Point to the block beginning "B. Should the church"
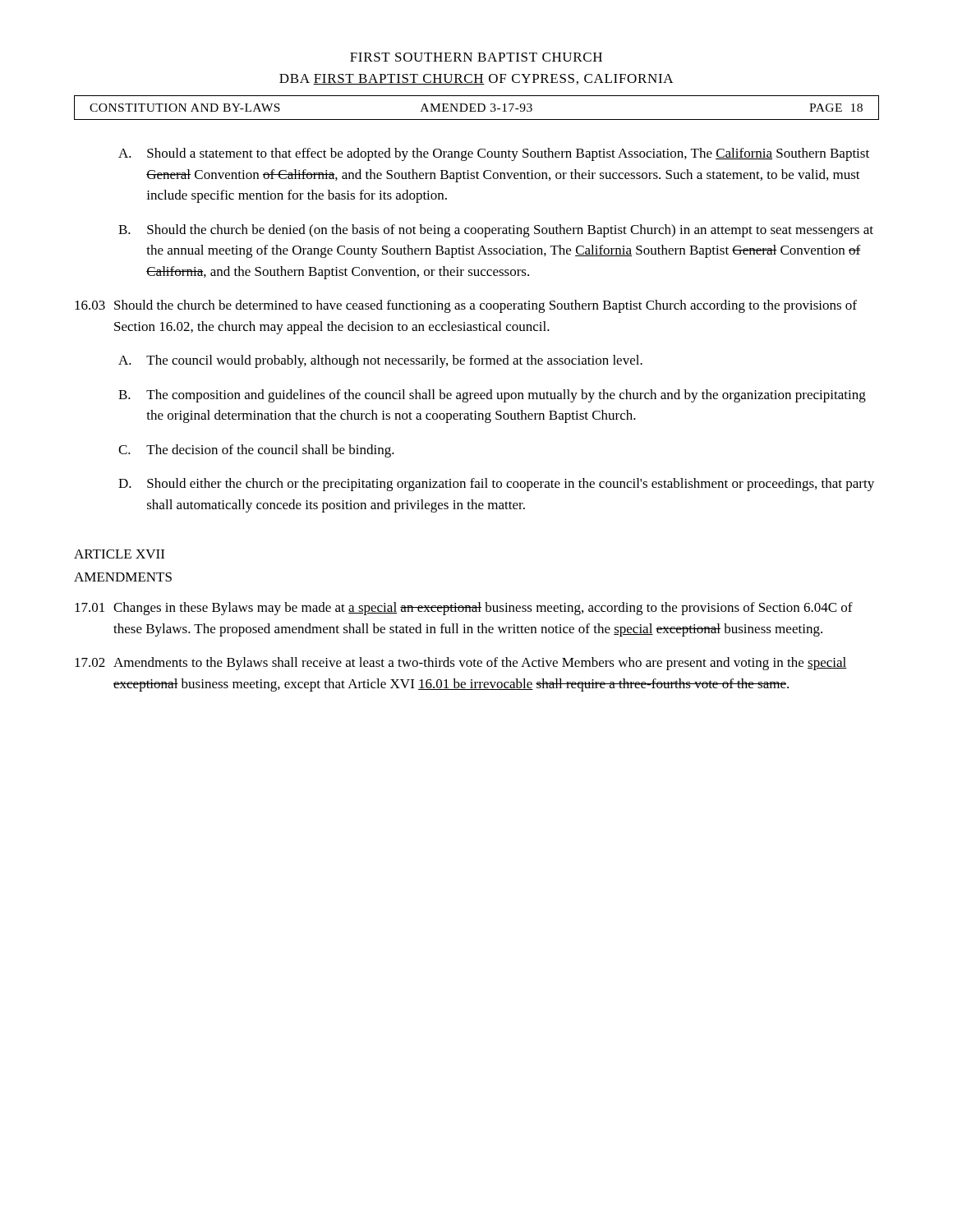The height and width of the screenshot is (1232, 953). pos(496,250)
